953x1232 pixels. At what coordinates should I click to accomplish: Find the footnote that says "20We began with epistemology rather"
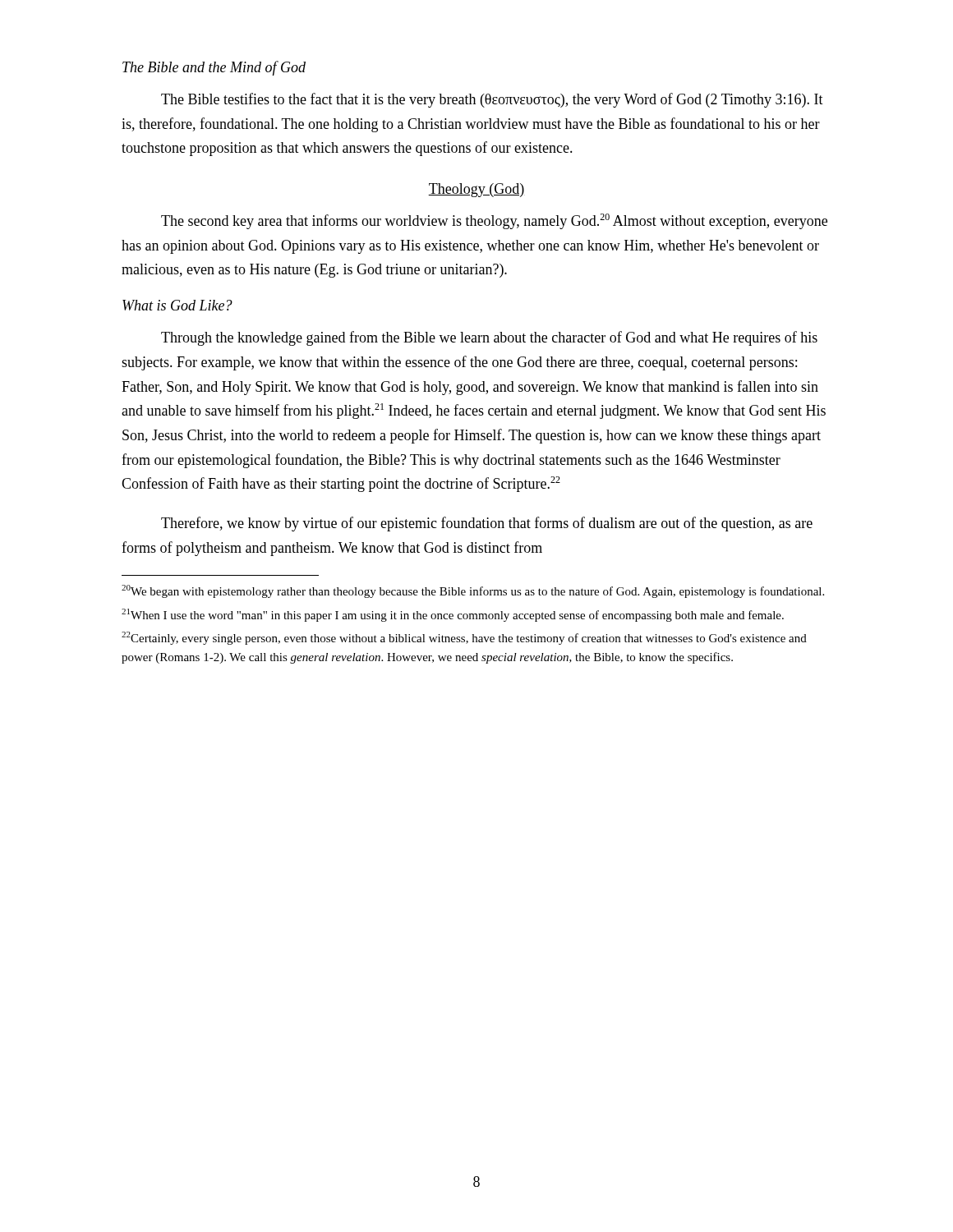(x=476, y=592)
